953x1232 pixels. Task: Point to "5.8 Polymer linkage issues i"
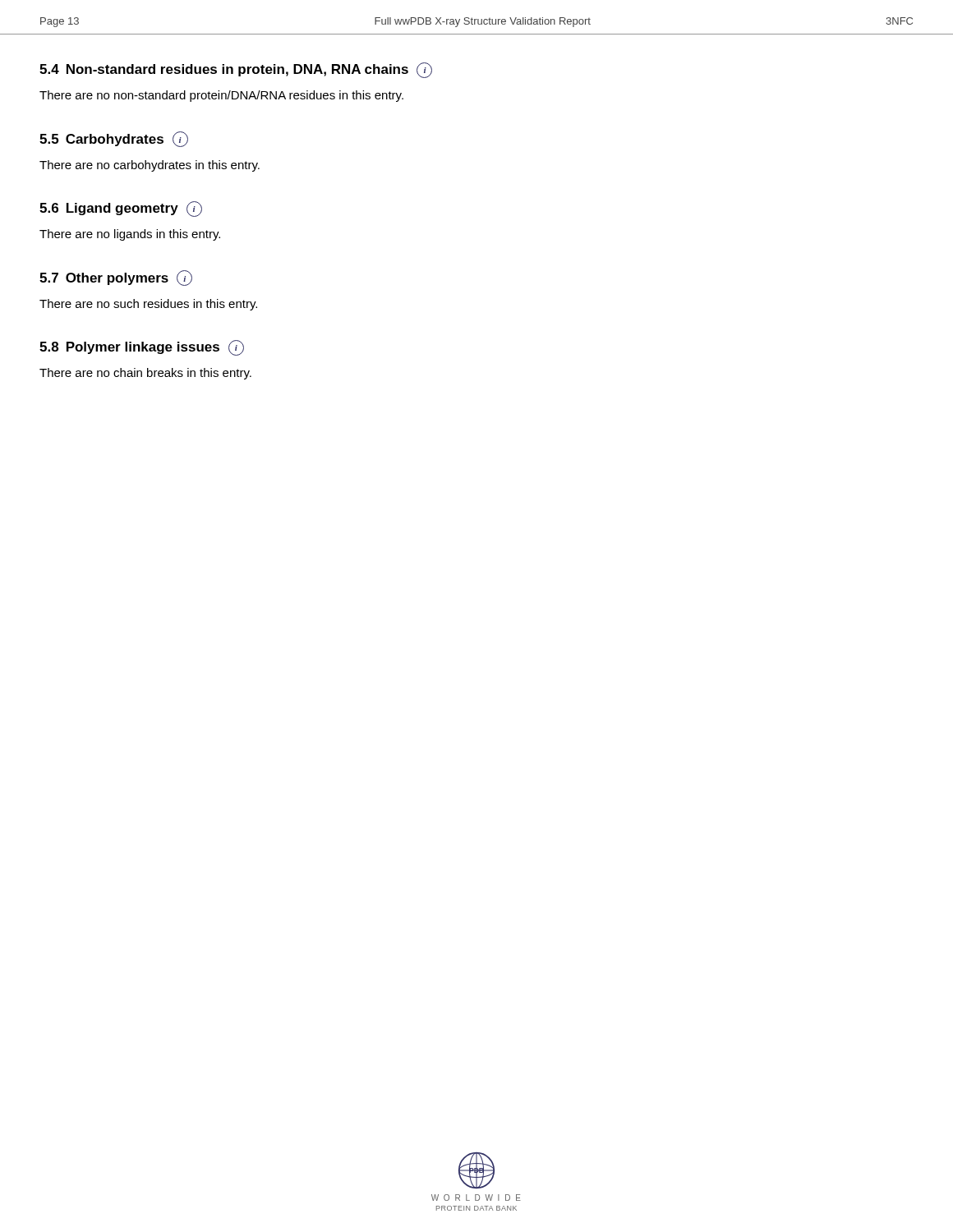tap(142, 347)
